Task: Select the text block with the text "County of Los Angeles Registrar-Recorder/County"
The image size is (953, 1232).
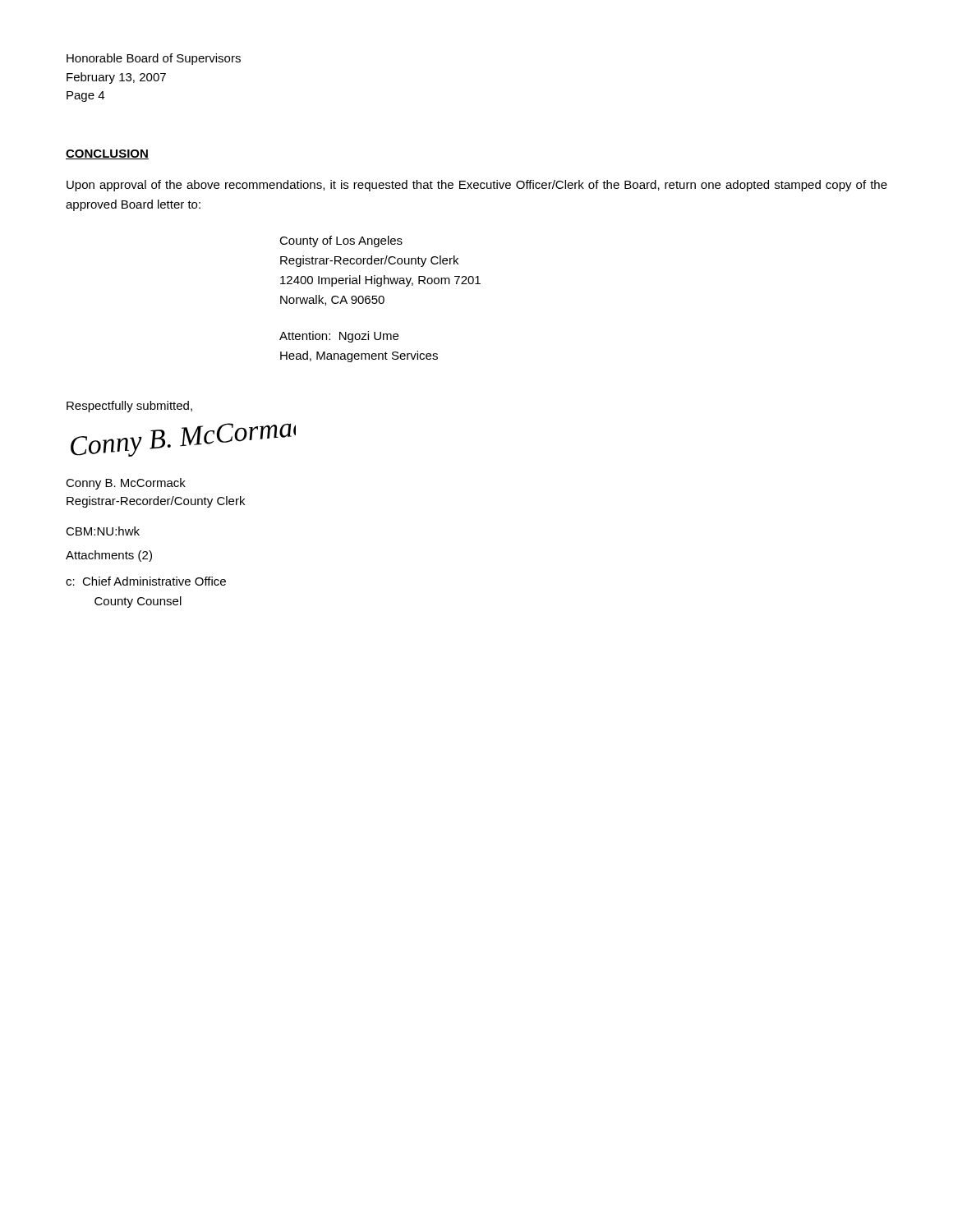Action: 380,269
